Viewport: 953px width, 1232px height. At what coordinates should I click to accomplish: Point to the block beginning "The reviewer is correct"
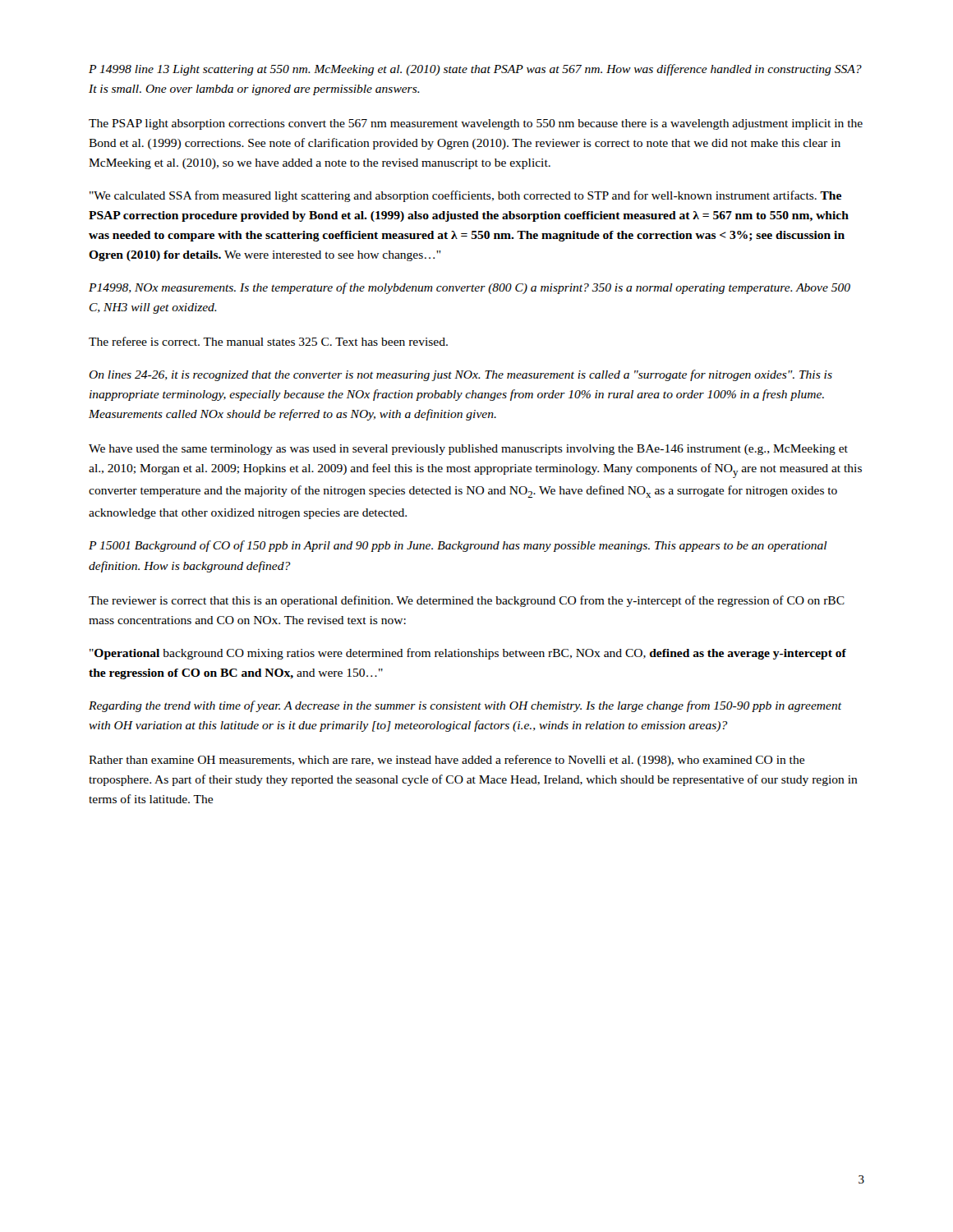coord(476,610)
